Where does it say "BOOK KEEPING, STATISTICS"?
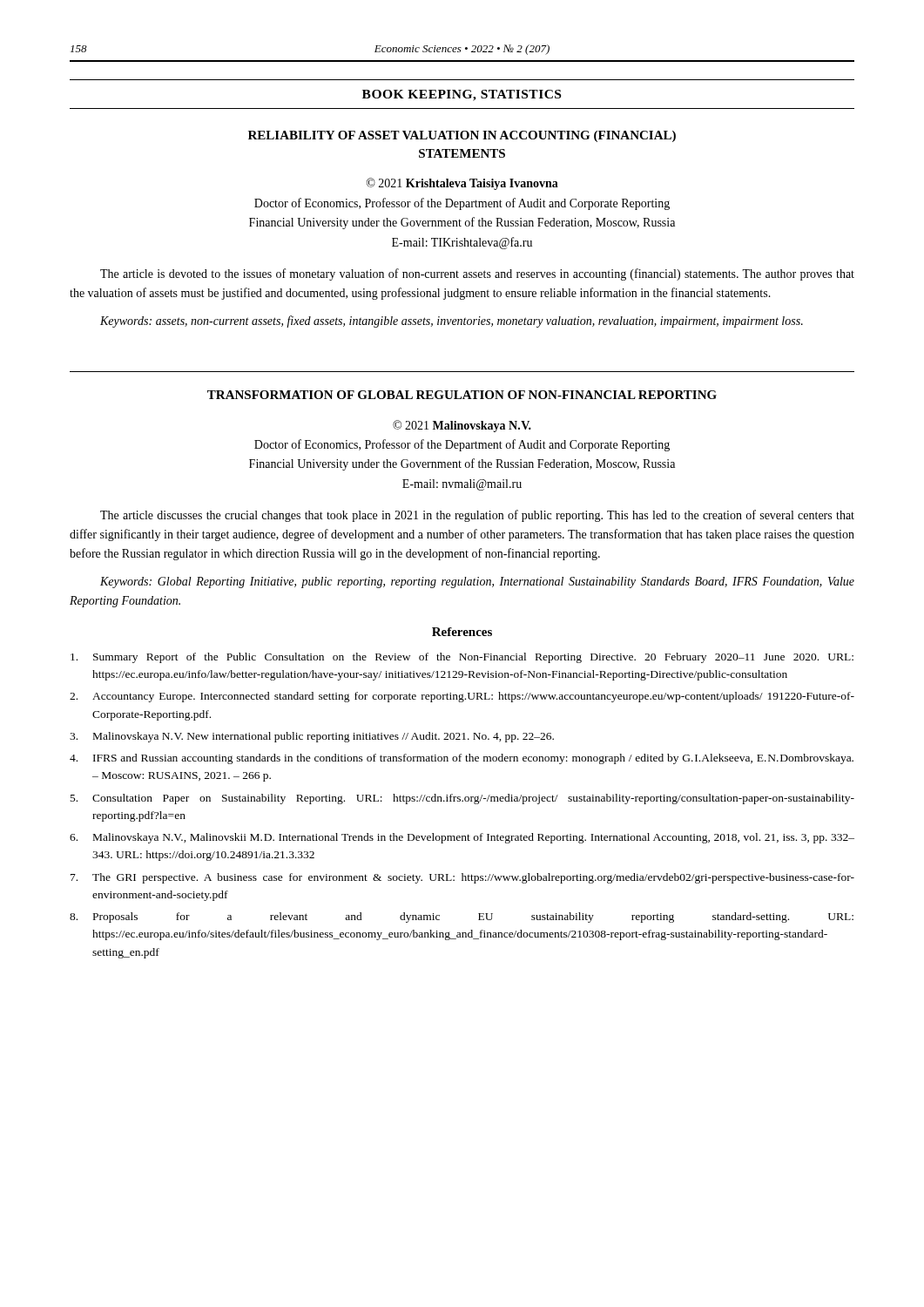Screen dimensions: 1307x924 click(462, 94)
